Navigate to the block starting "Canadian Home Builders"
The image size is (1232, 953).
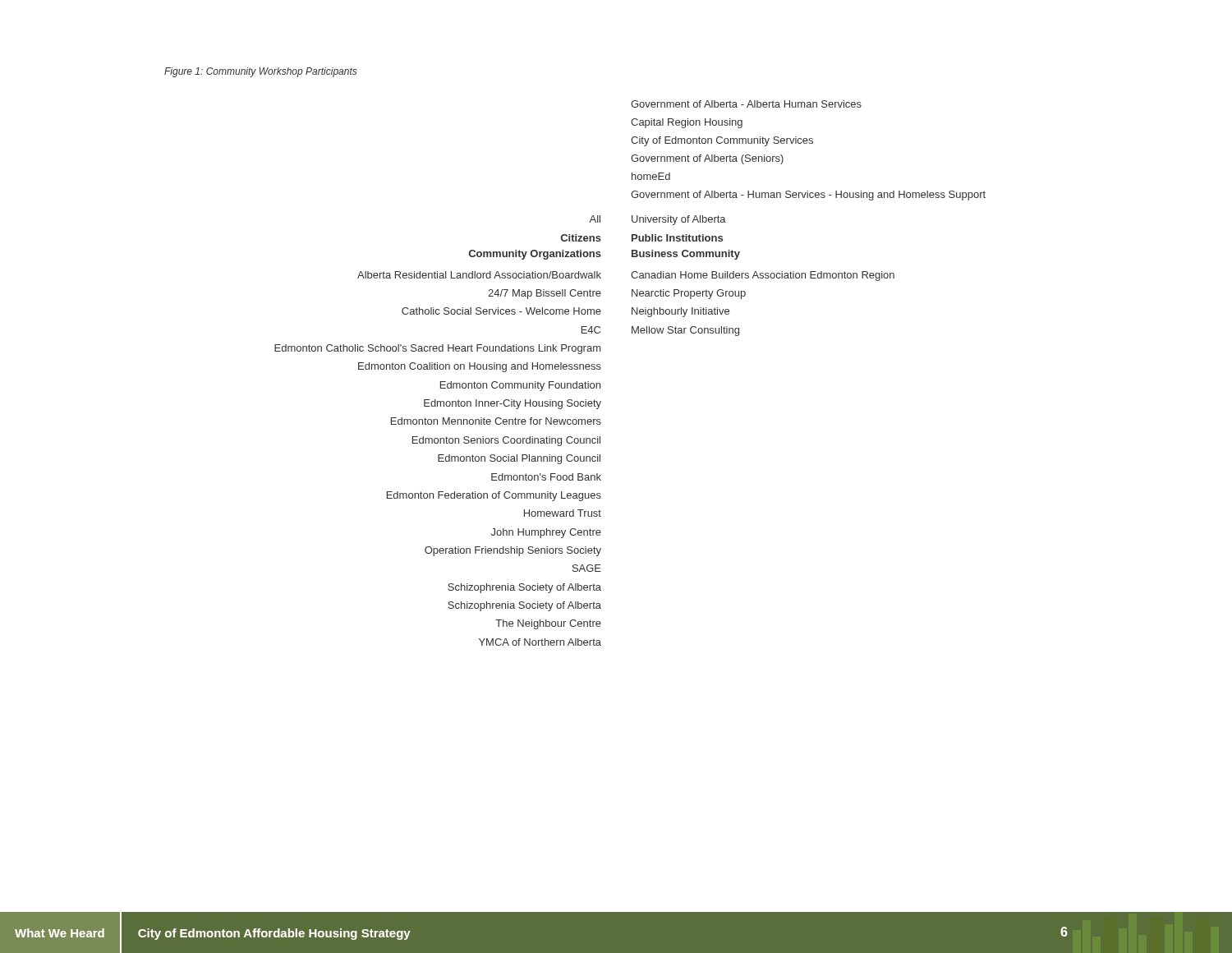tap(763, 274)
